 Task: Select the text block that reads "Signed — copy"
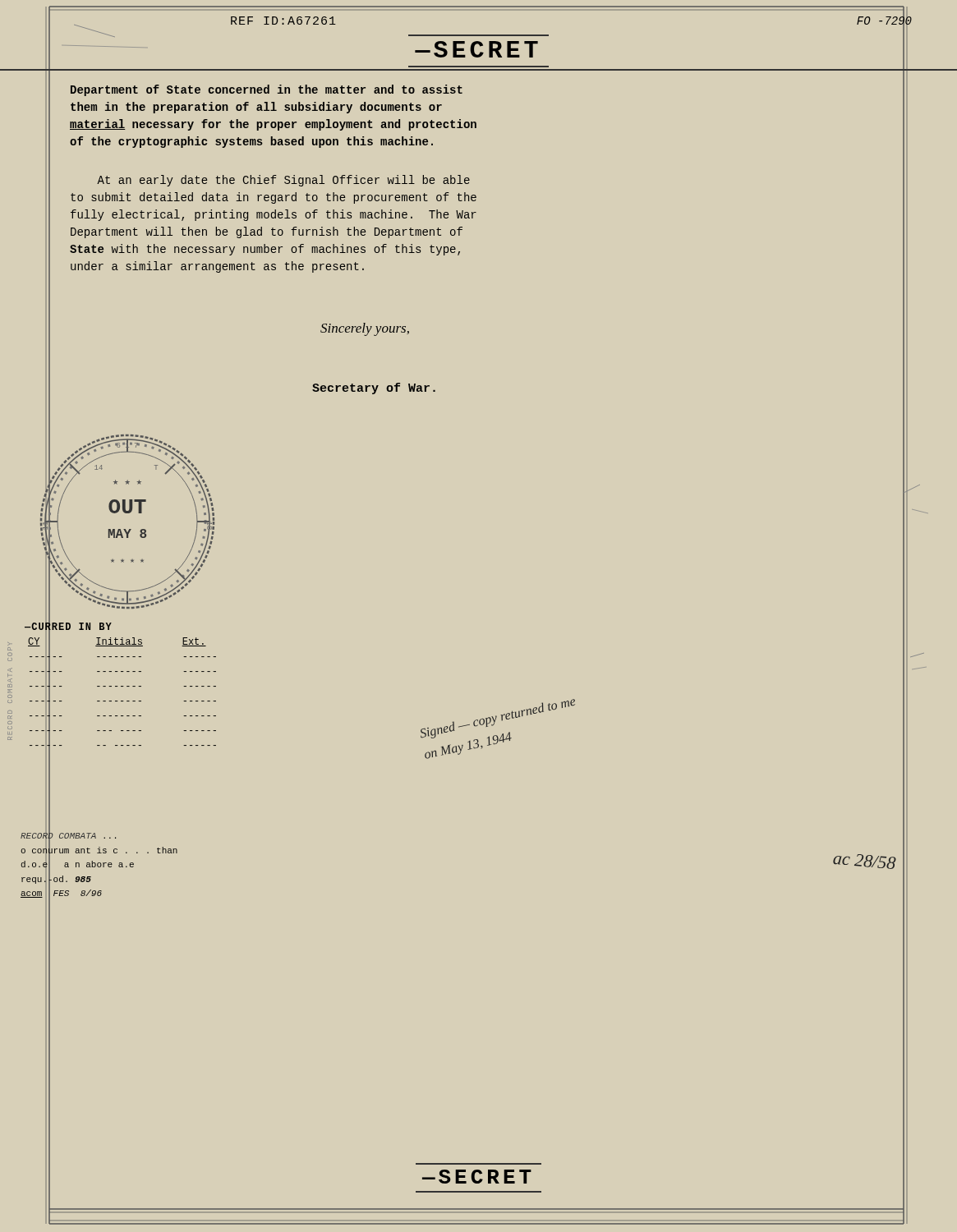tap(498, 727)
